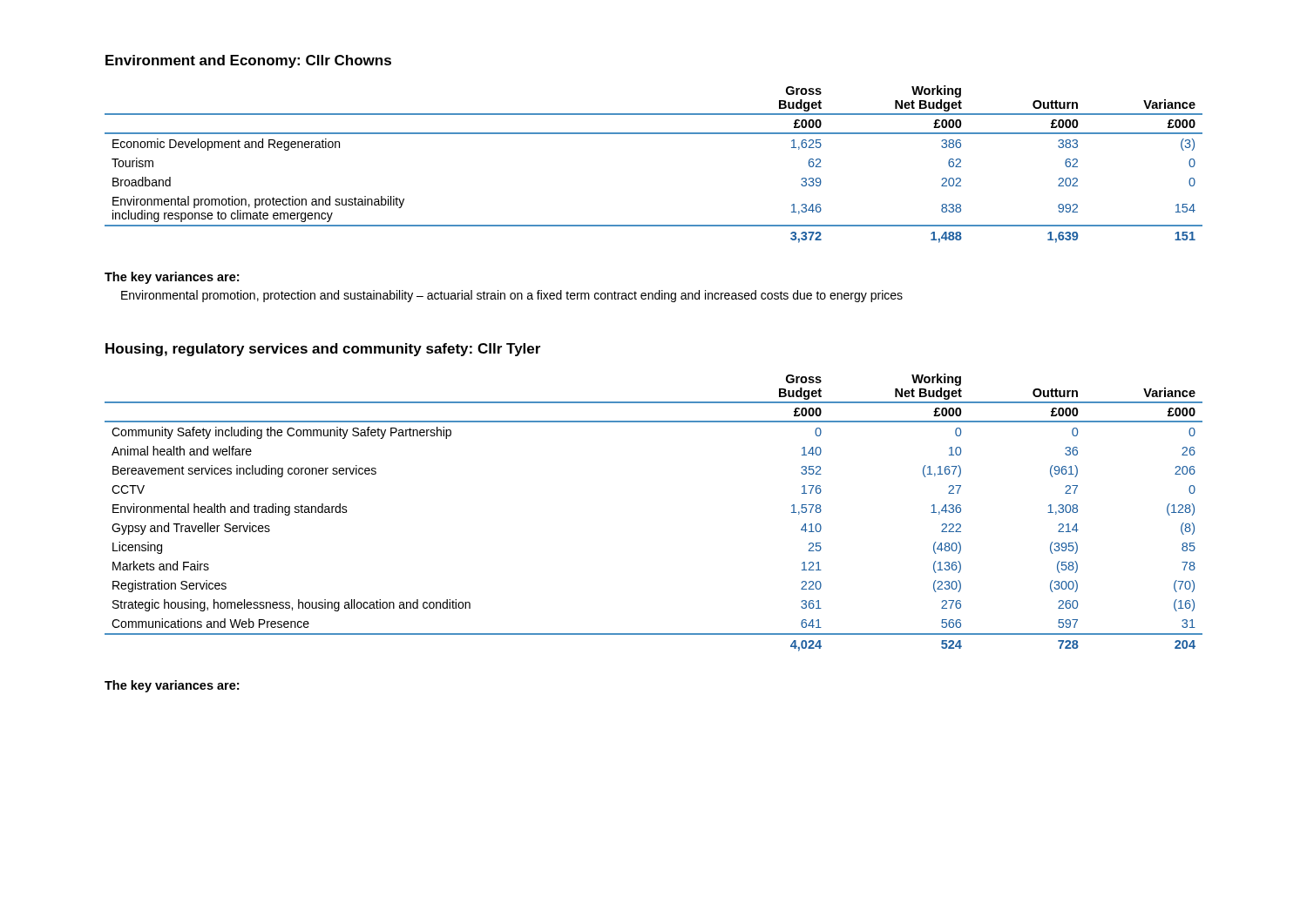Locate the table with the text "Bereavement services including coroner"

pyautogui.click(x=654, y=512)
